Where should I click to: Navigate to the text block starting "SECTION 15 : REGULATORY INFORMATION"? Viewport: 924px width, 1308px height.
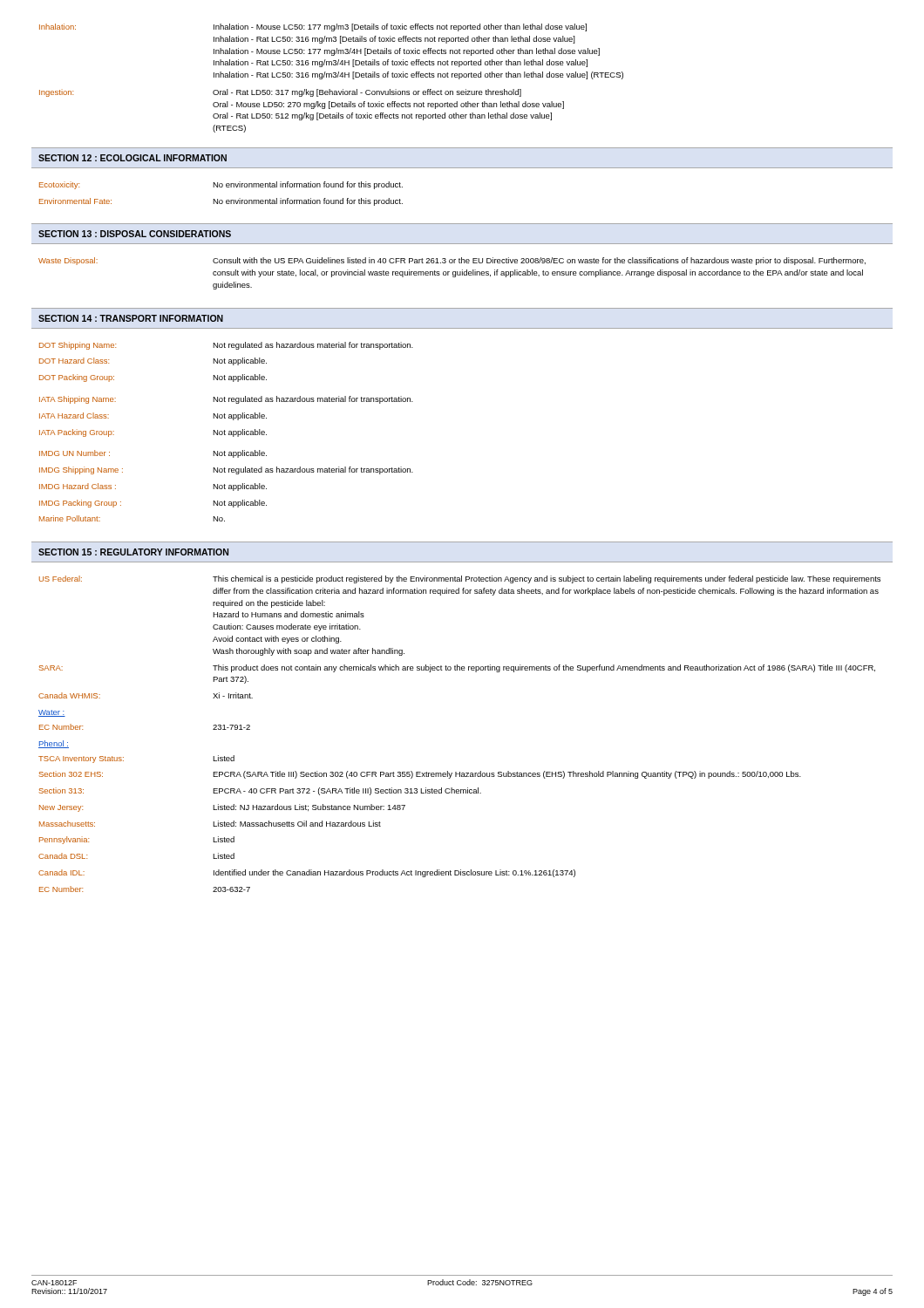point(134,552)
